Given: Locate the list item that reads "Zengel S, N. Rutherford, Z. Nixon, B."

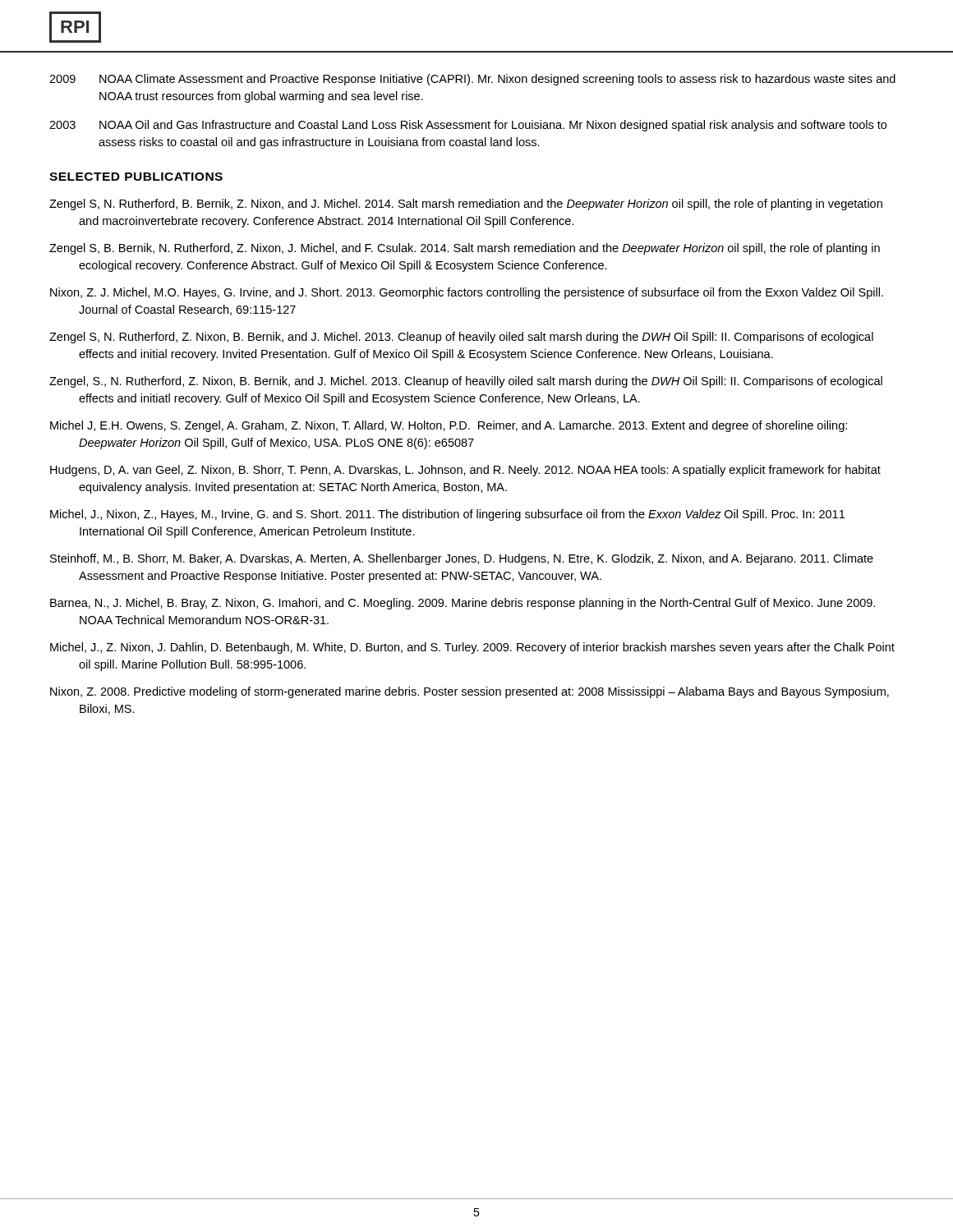Looking at the screenshot, I should click(x=461, y=346).
